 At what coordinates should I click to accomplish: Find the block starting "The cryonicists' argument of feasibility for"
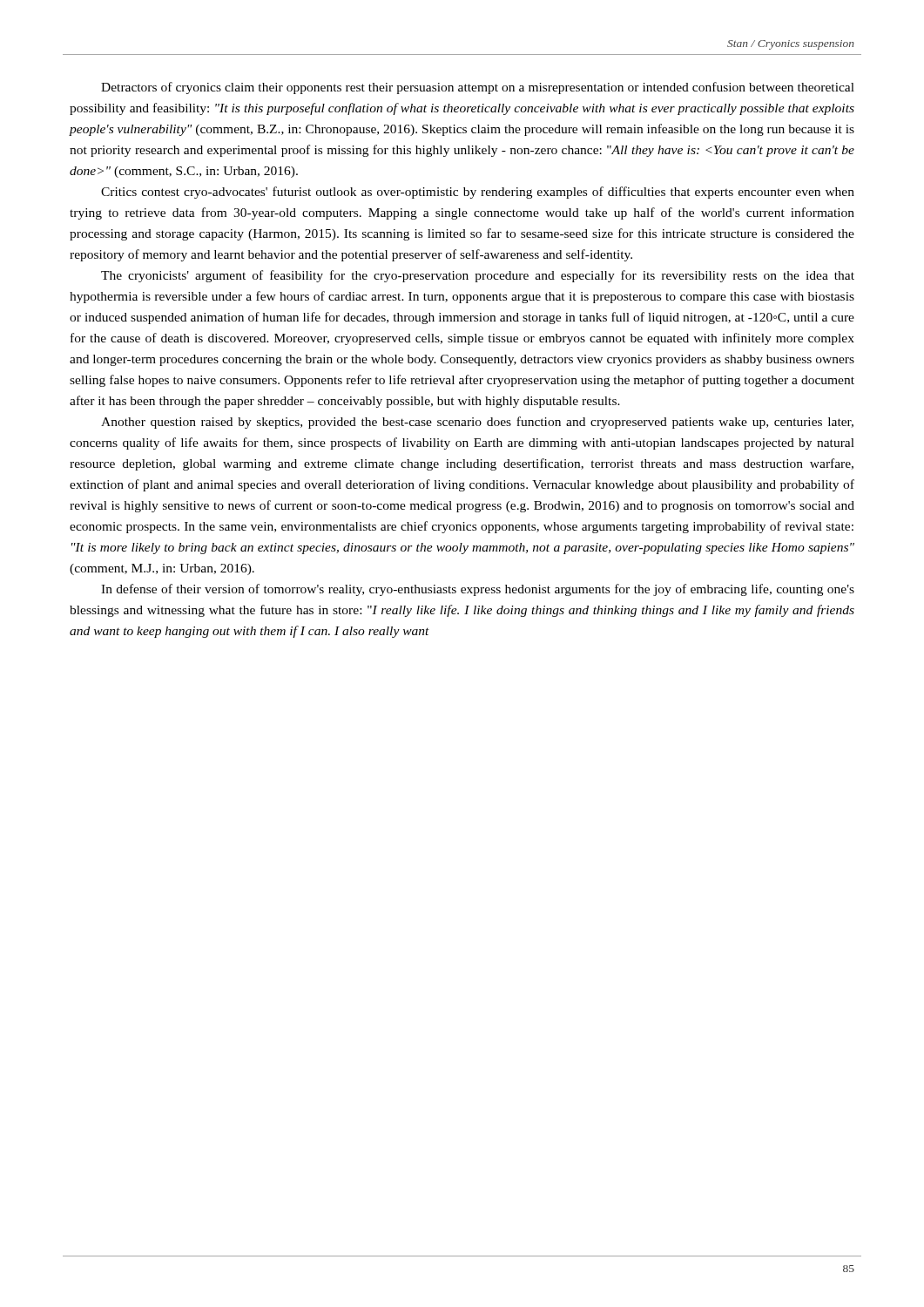coord(462,338)
